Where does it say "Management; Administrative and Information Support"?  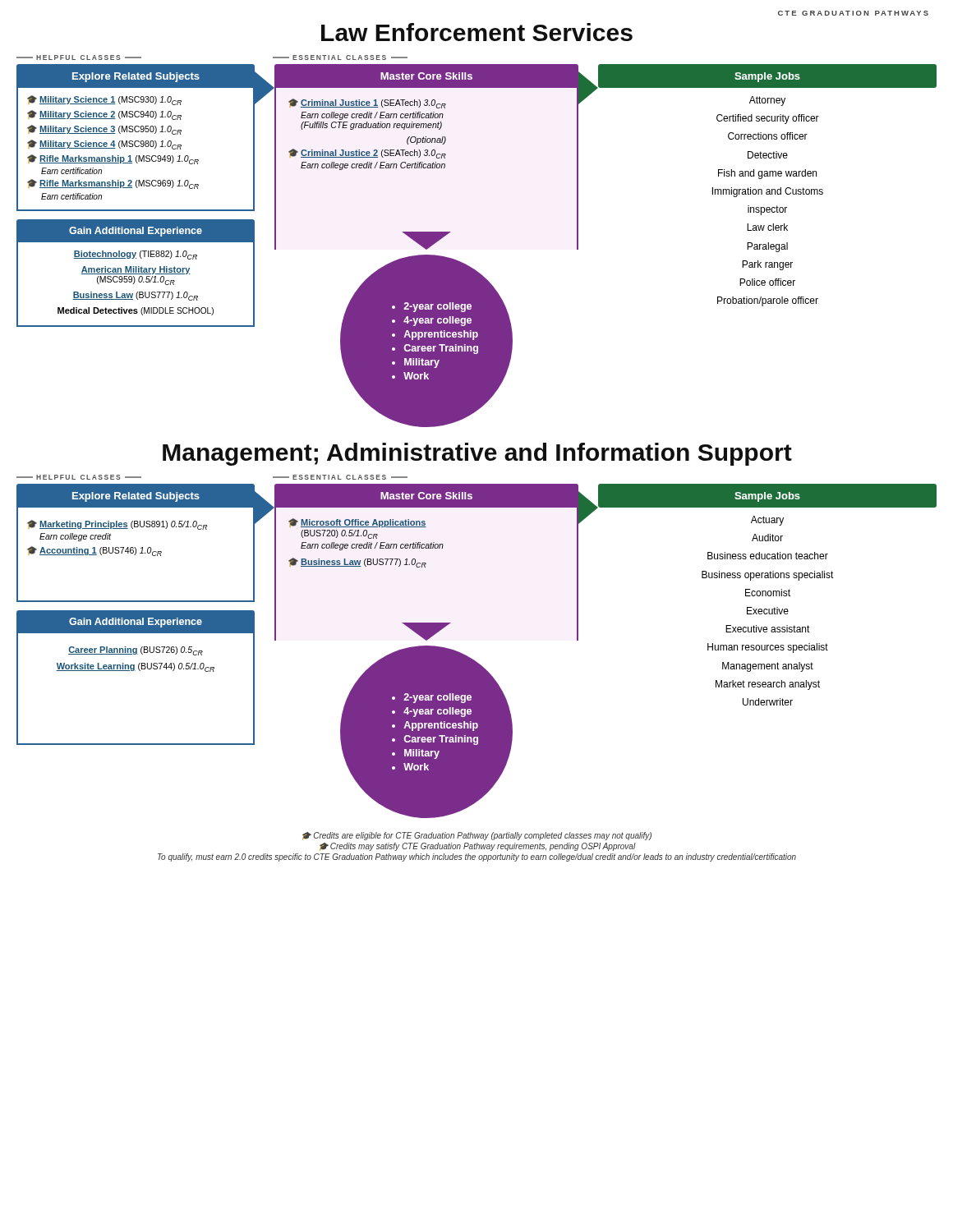click(x=476, y=452)
